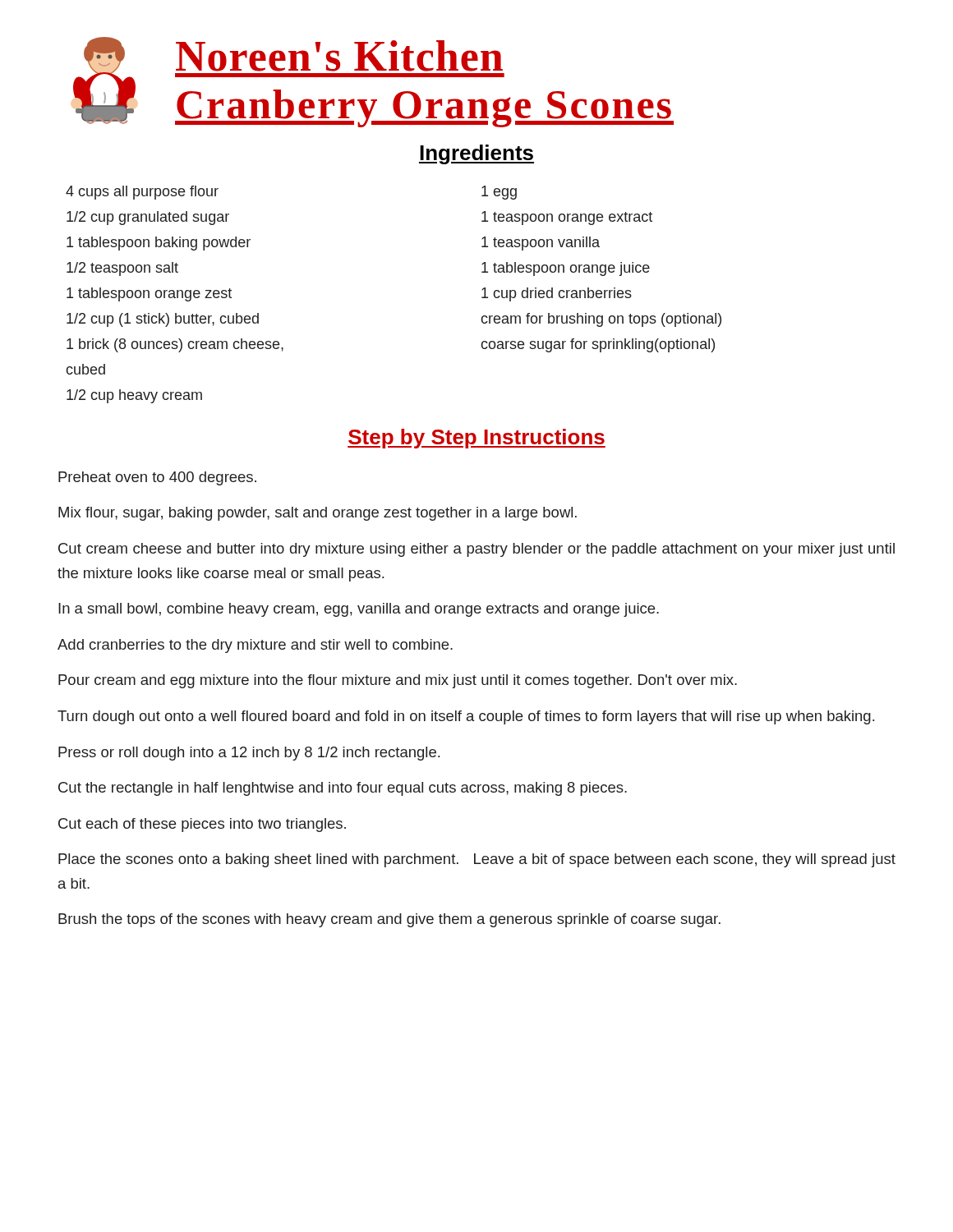953x1232 pixels.
Task: Navigate to the block starting "1 cup dried cranberries"
Action: pos(556,293)
